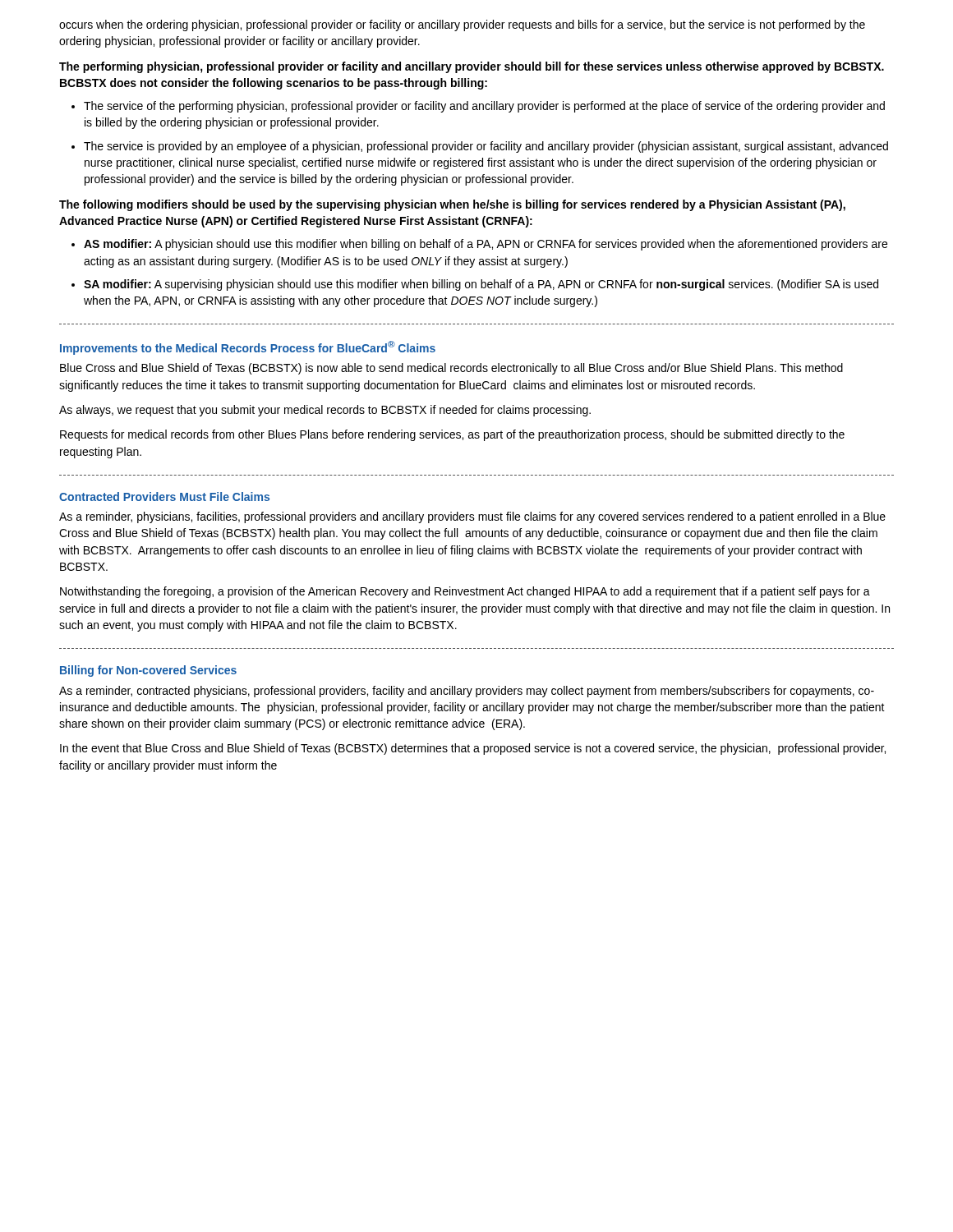
Task: Locate the passage starting "Improvements to the Medical Records Process for BlueCard®"
Action: coord(248,348)
